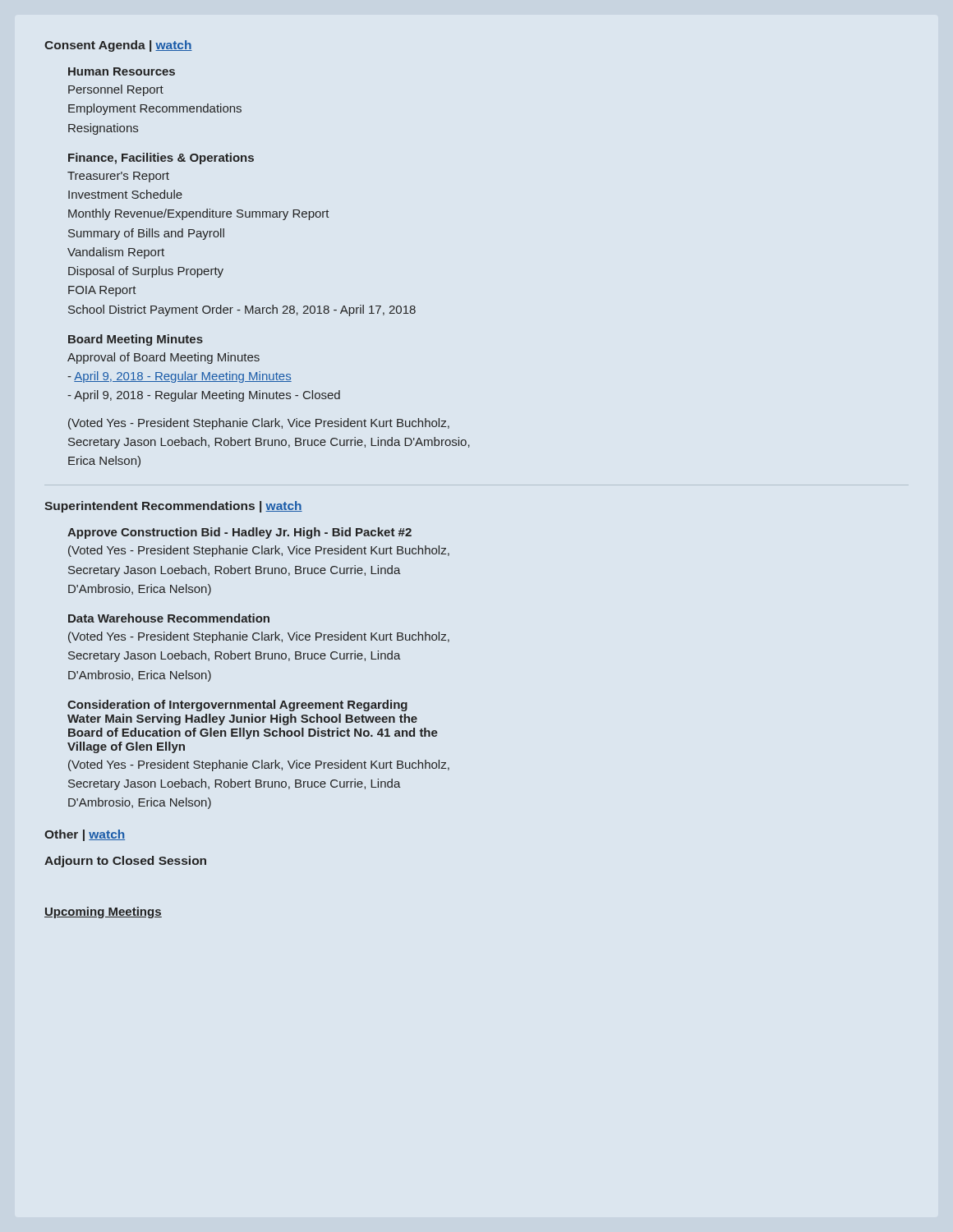953x1232 pixels.
Task: Navigate to the text block starting "Other | watch"
Action: [85, 834]
